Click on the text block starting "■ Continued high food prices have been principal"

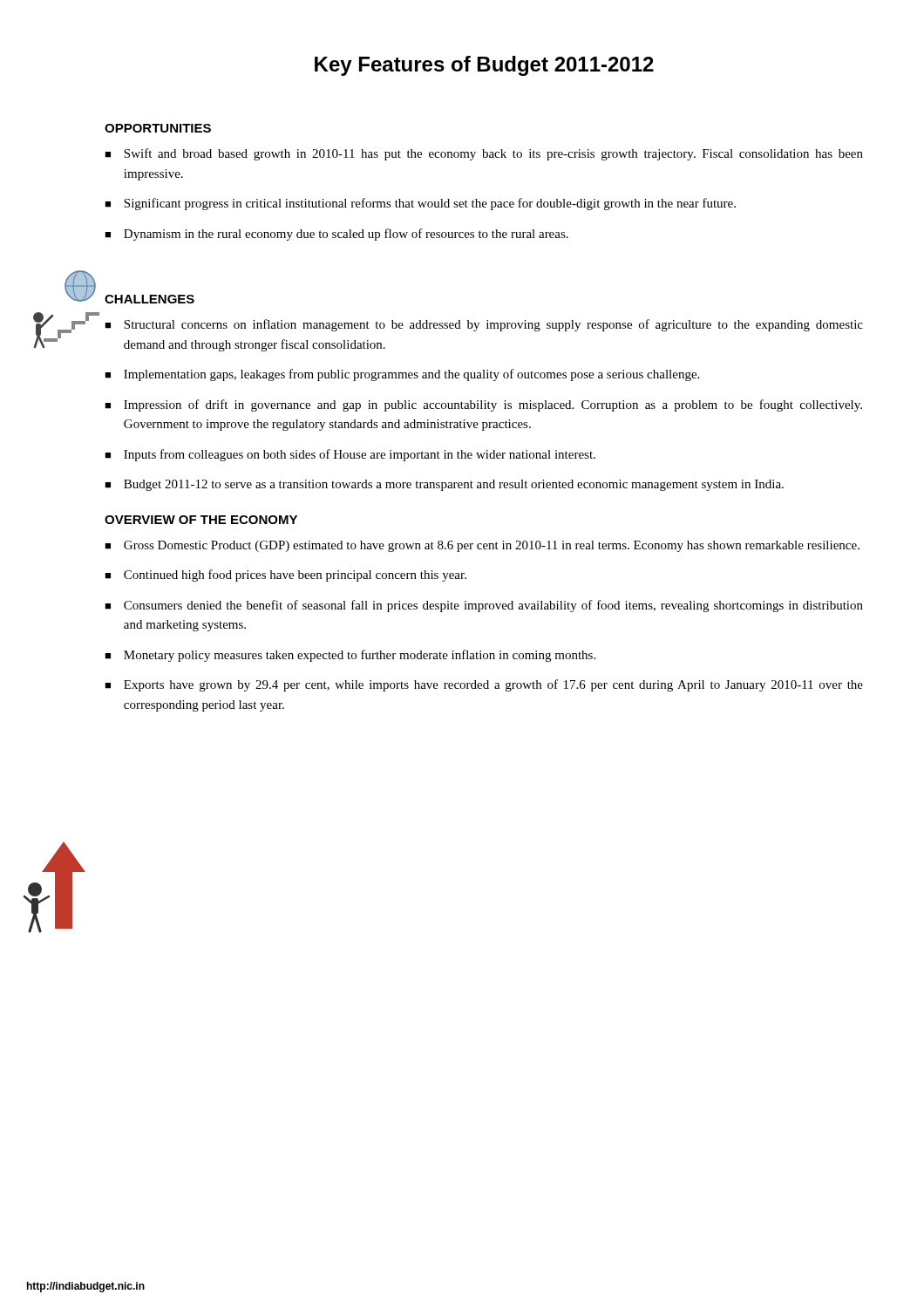pos(285,576)
